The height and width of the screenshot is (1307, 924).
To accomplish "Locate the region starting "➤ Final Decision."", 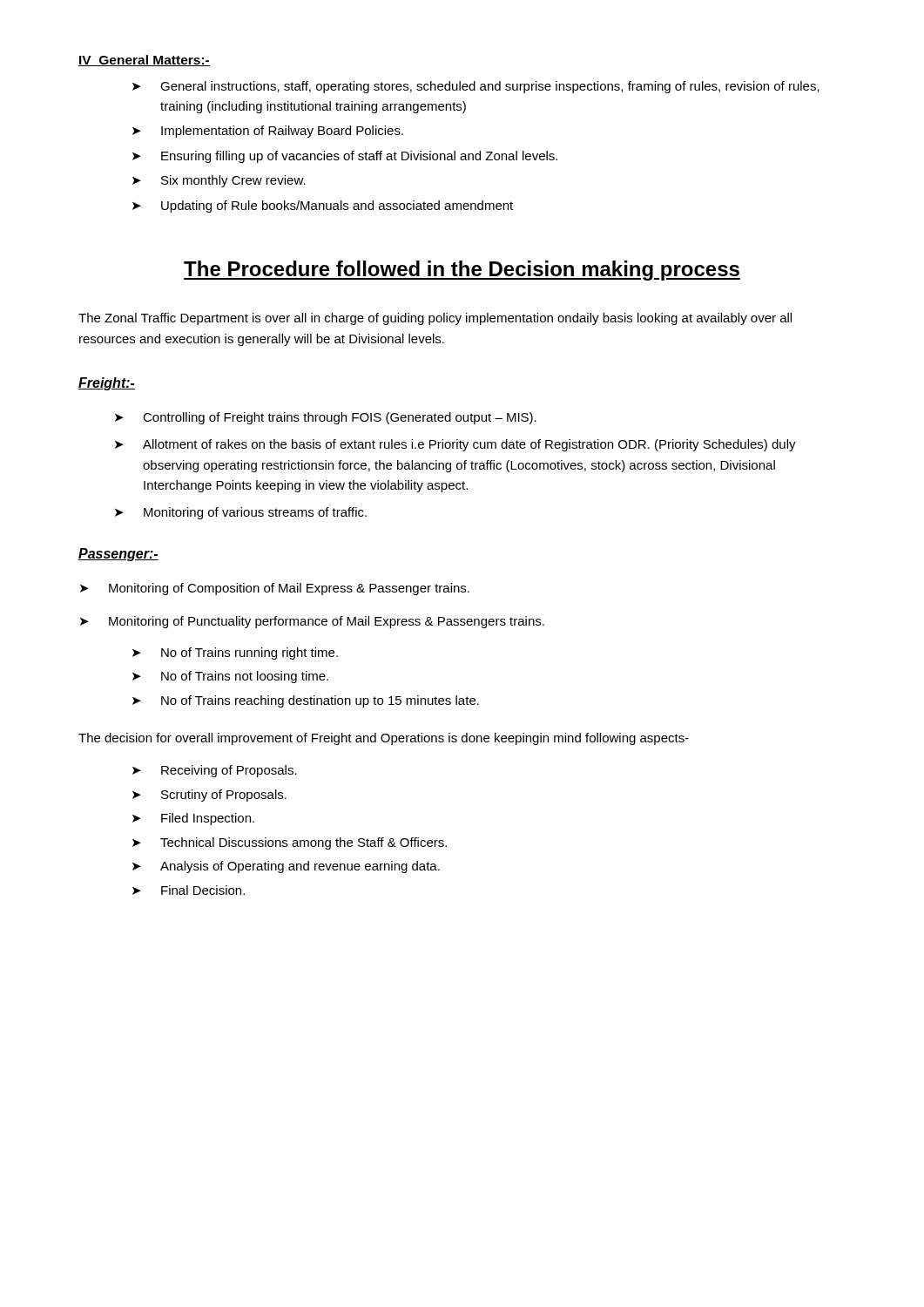I will click(189, 890).
